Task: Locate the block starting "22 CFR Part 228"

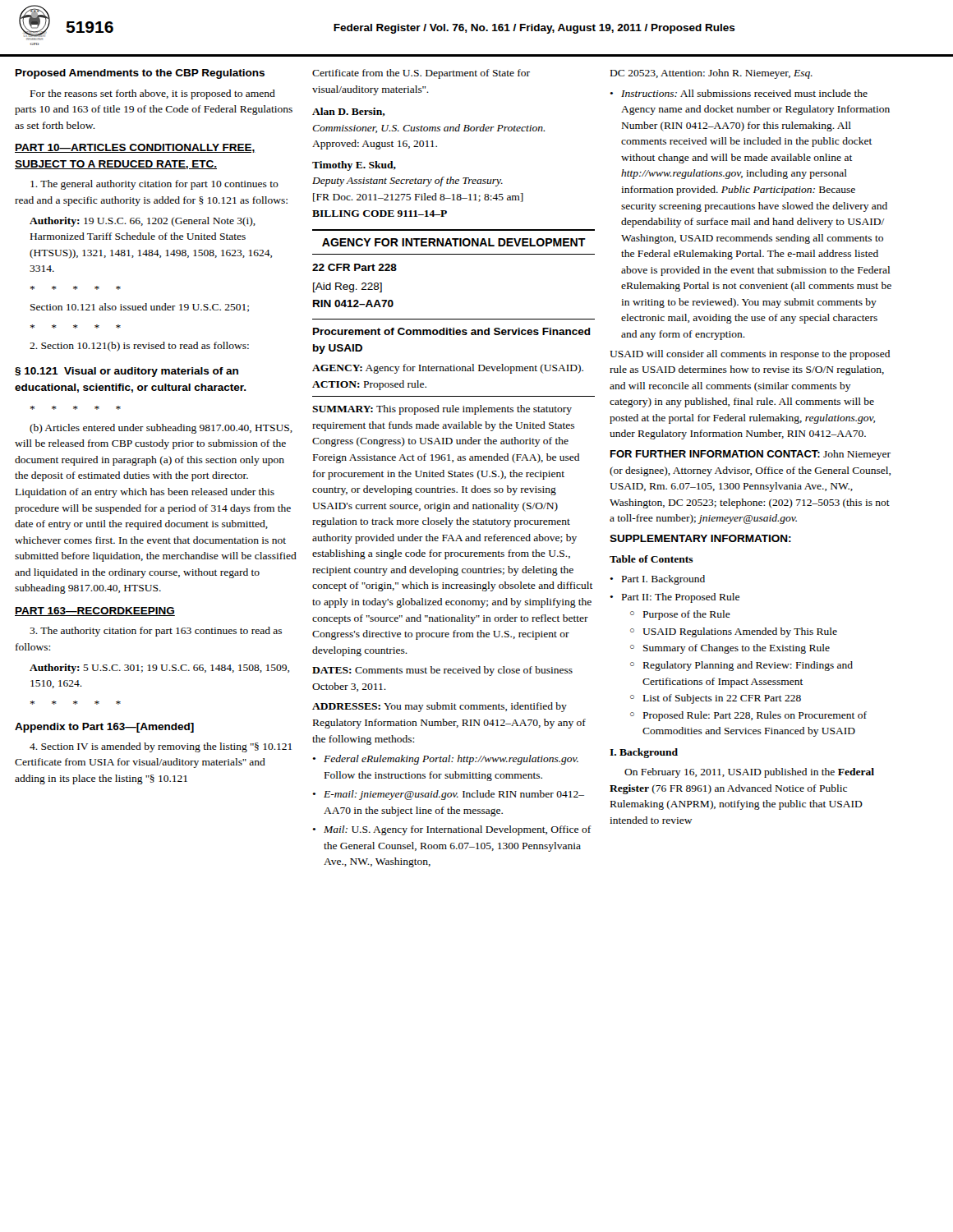Action: click(354, 267)
